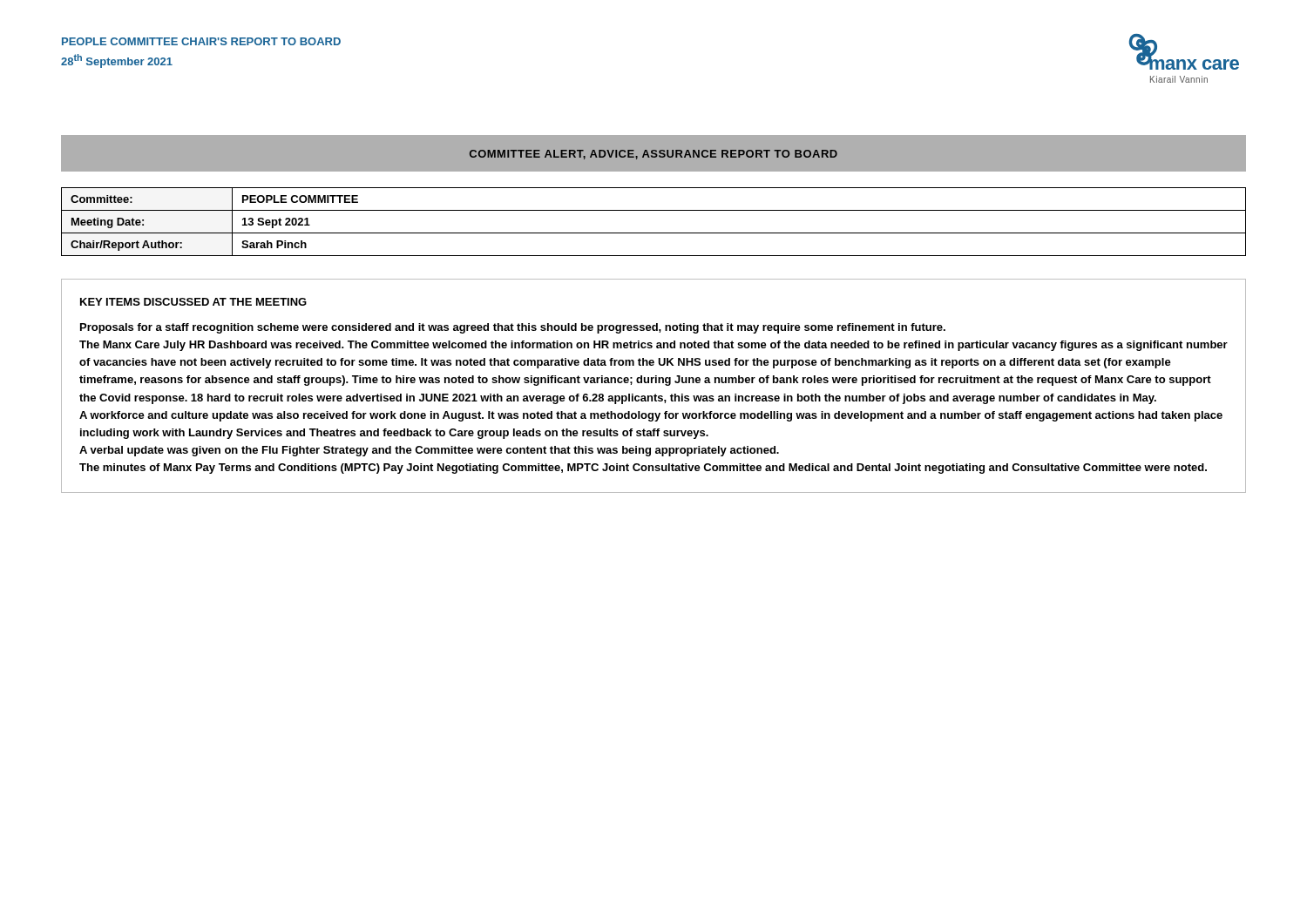Point to the block beginning "A workforce and culture update was also"
The height and width of the screenshot is (924, 1307).
(654, 424)
